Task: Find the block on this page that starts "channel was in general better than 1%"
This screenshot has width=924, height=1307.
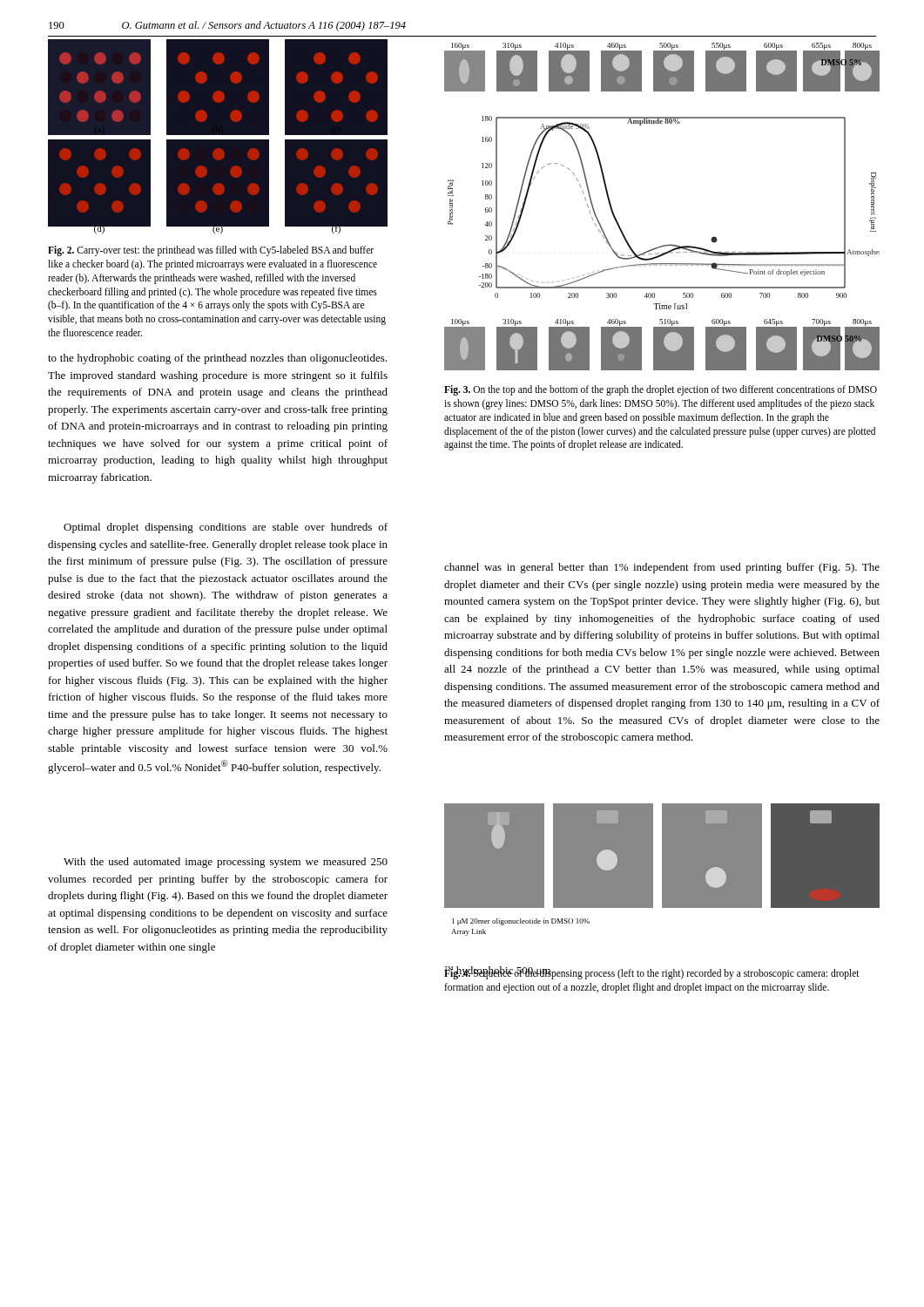Action: coord(662,652)
